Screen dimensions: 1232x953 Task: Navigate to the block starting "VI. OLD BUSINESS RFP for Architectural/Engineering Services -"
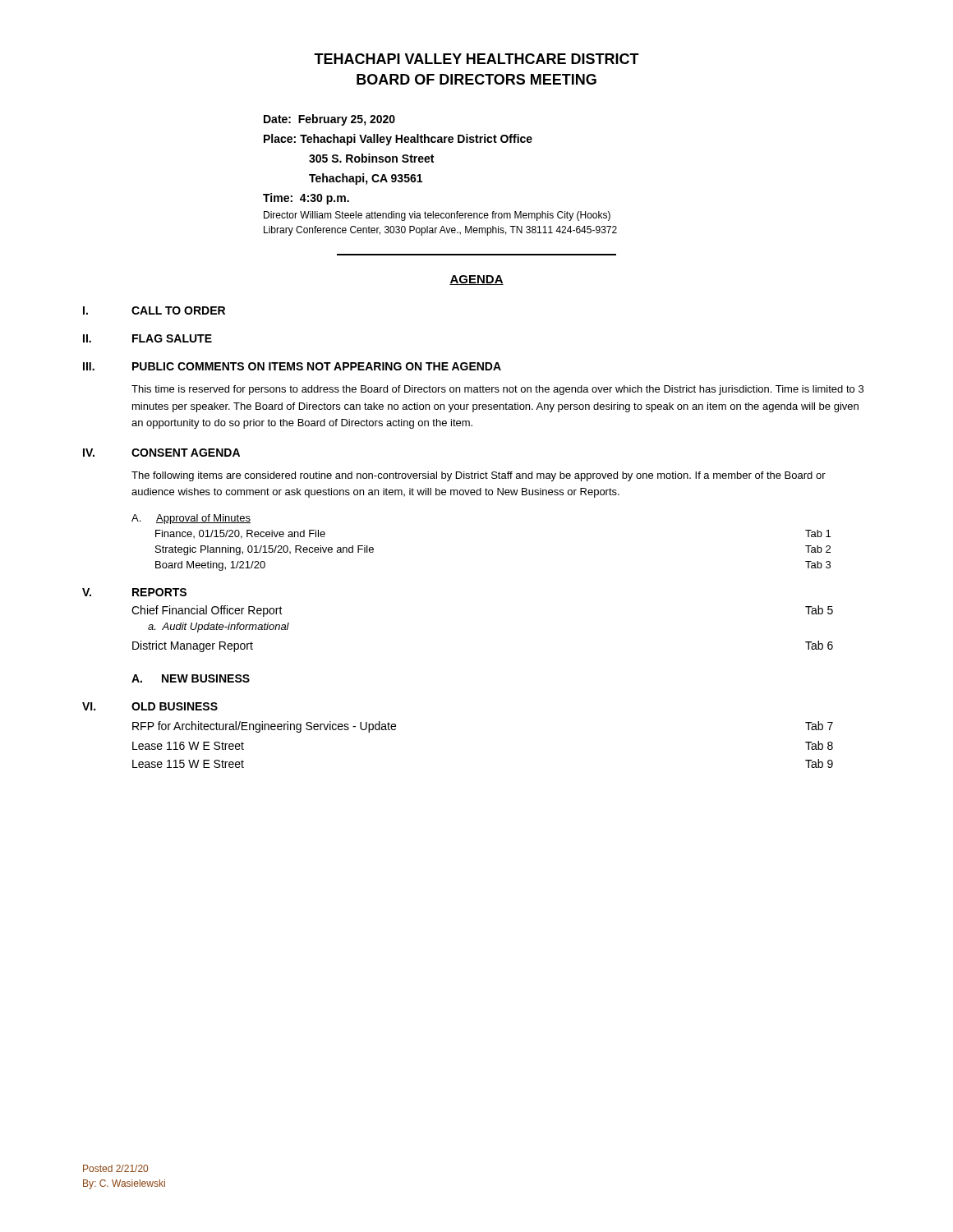click(x=150, y=706)
